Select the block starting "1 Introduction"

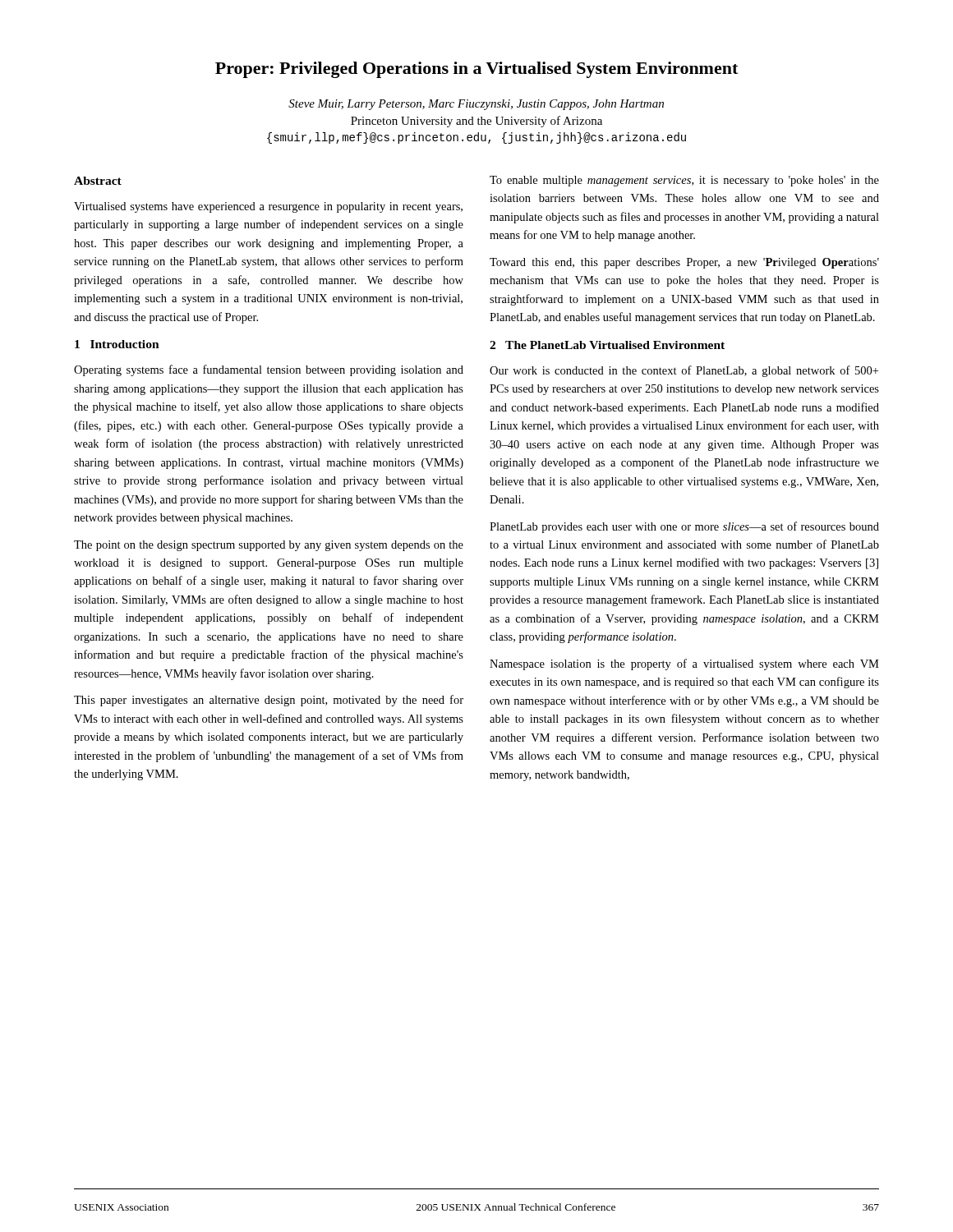[116, 344]
